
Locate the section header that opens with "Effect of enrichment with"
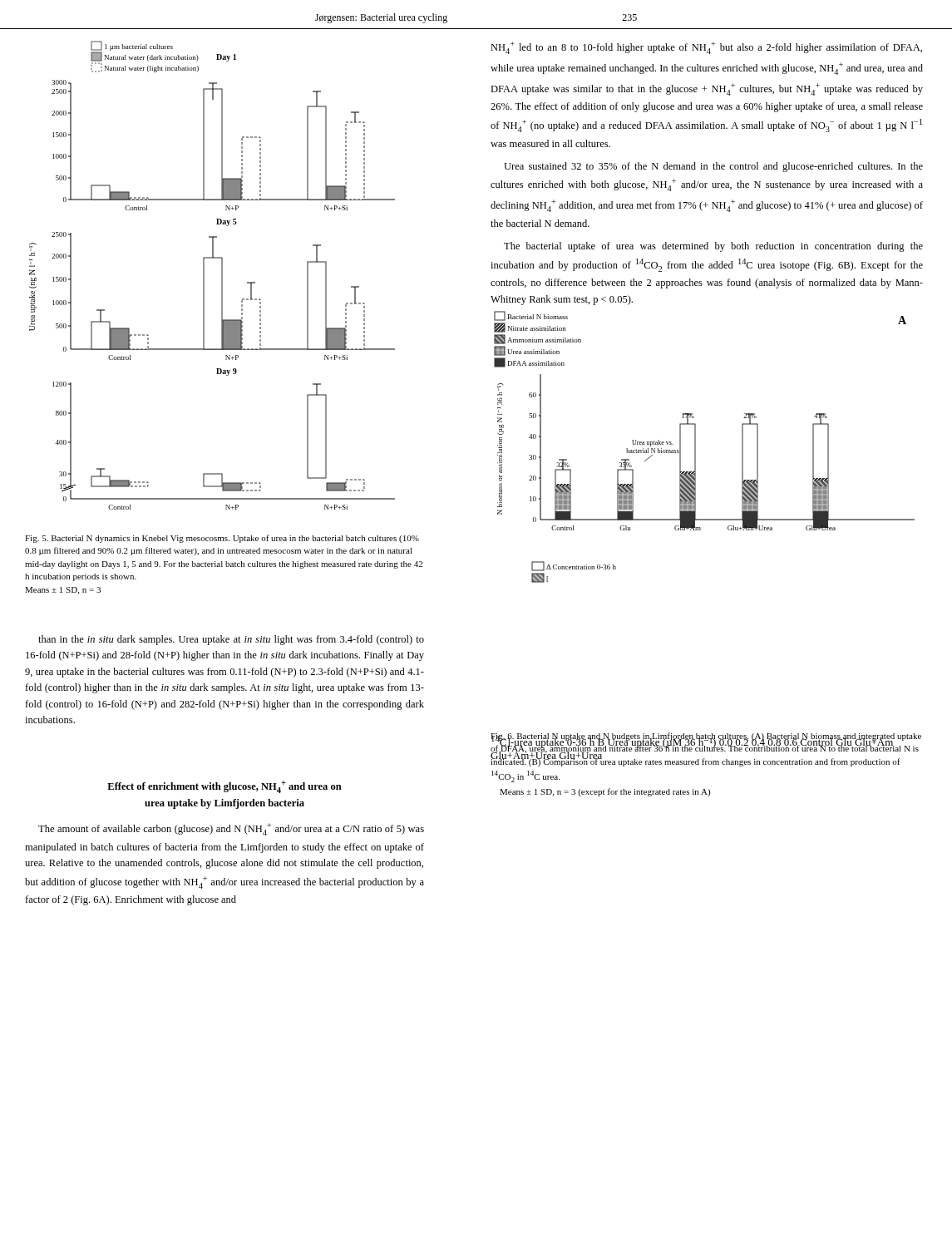224,794
